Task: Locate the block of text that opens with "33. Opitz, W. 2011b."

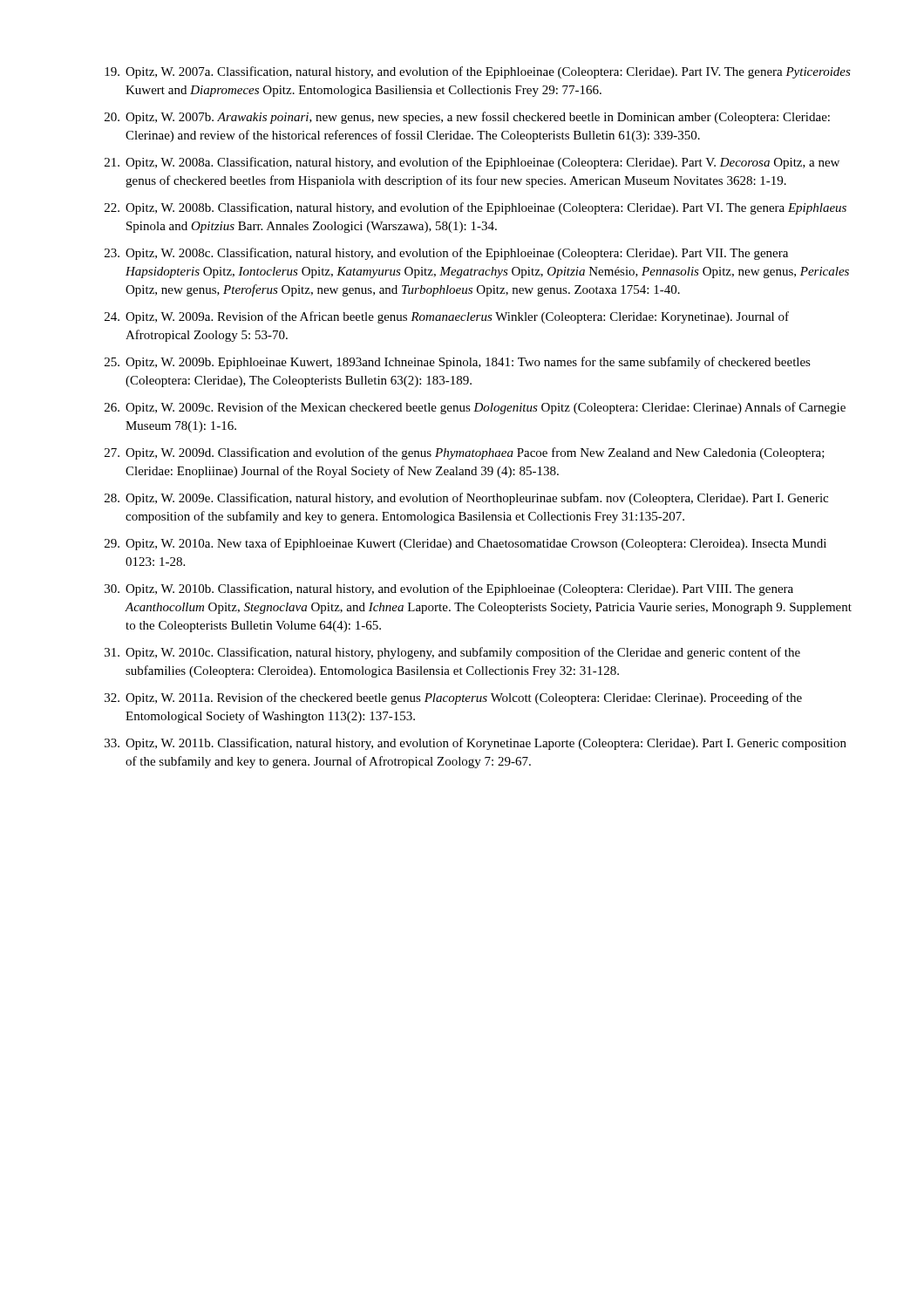Action: pos(471,752)
